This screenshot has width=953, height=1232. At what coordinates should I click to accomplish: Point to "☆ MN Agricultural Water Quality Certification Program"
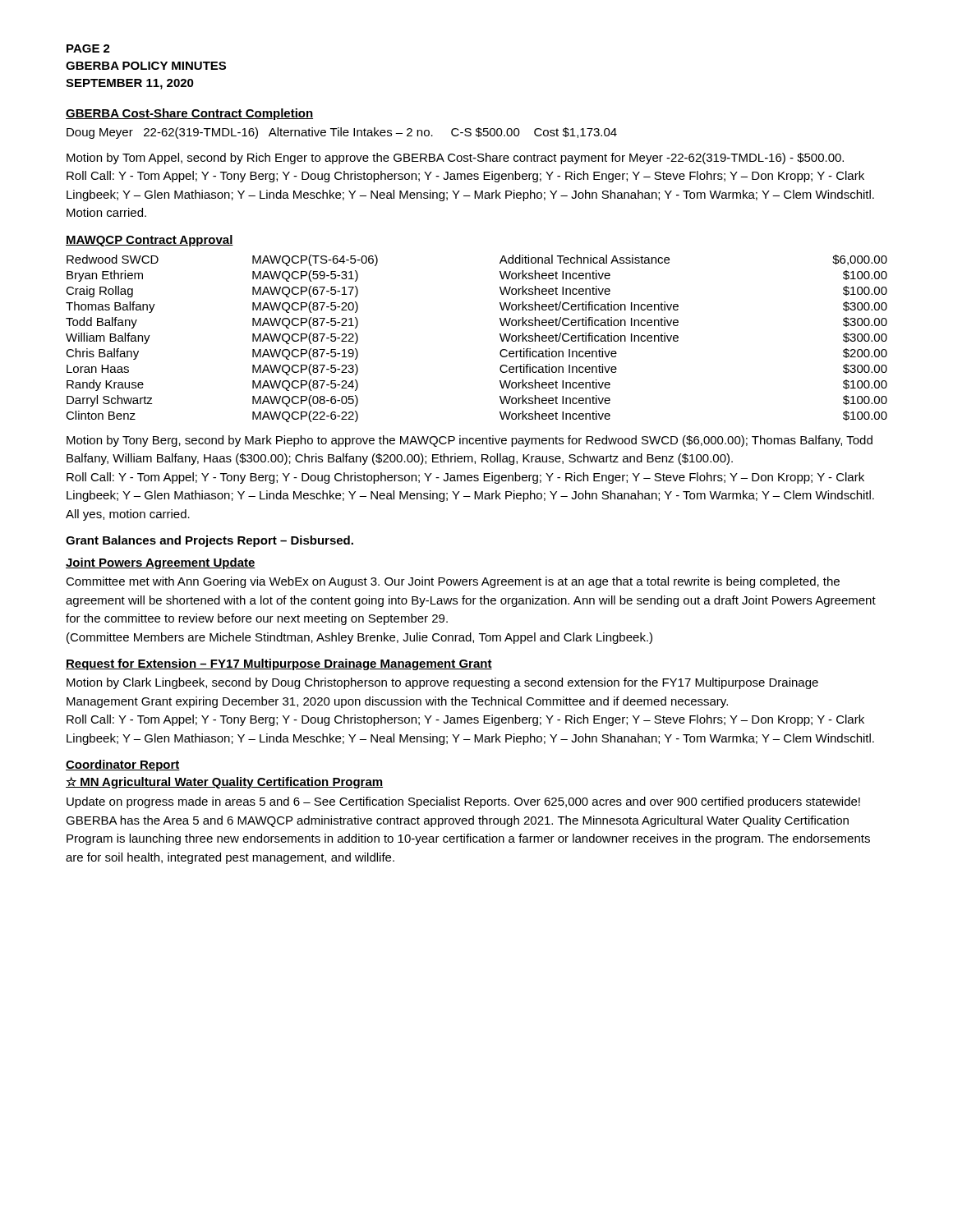224,782
